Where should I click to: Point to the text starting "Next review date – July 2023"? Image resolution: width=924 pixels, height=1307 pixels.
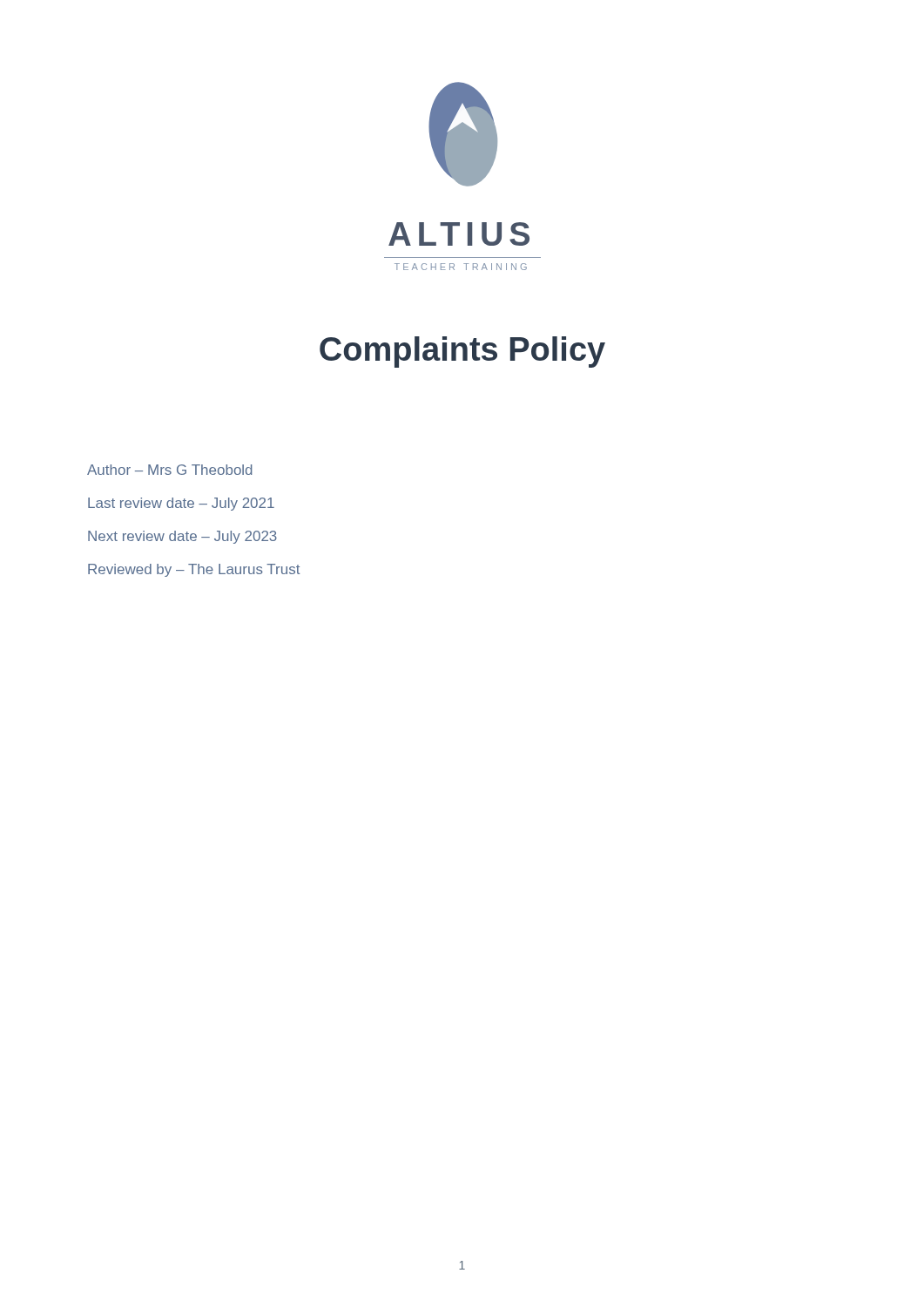pos(182,536)
